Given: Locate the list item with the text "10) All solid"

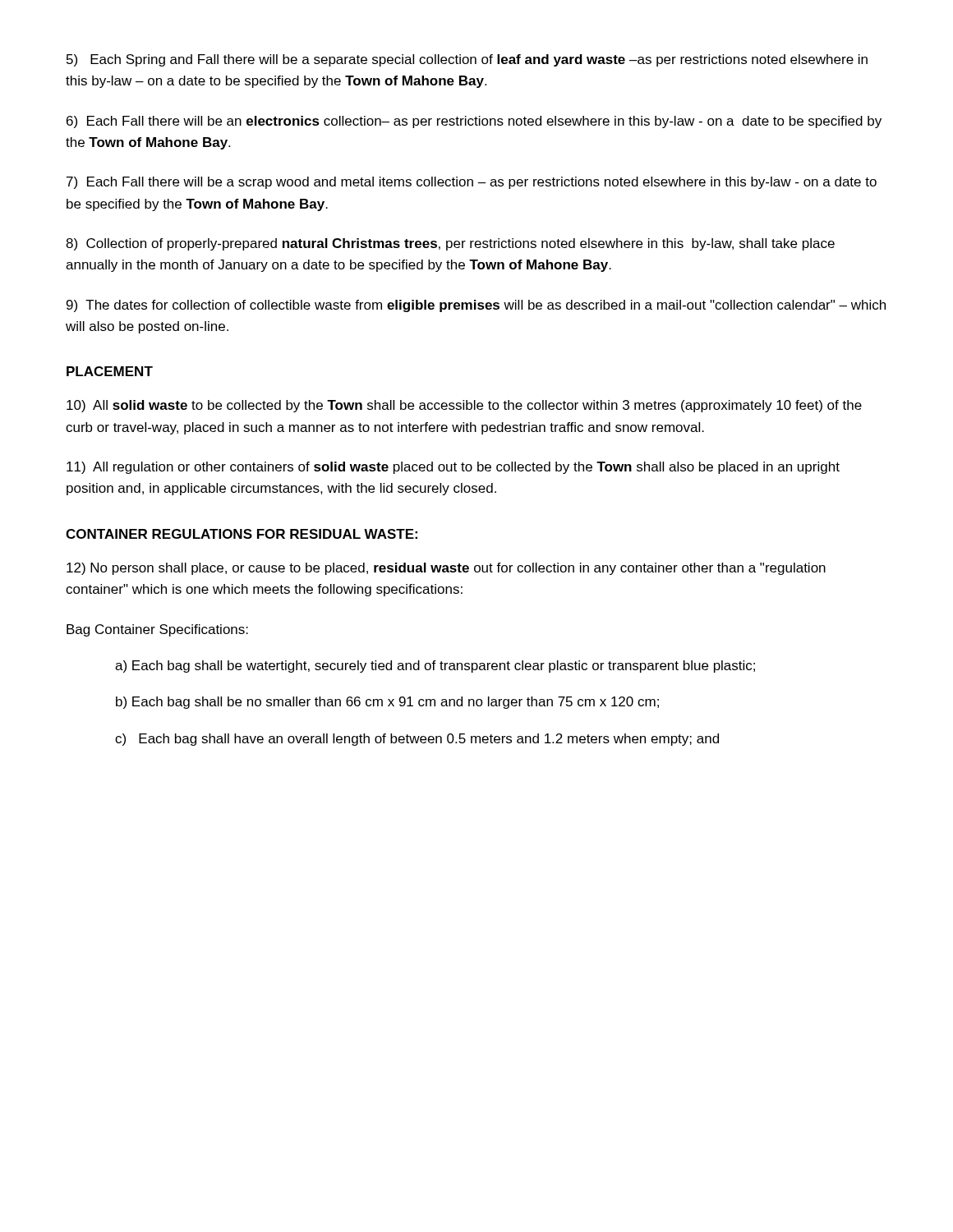Looking at the screenshot, I should coord(464,417).
